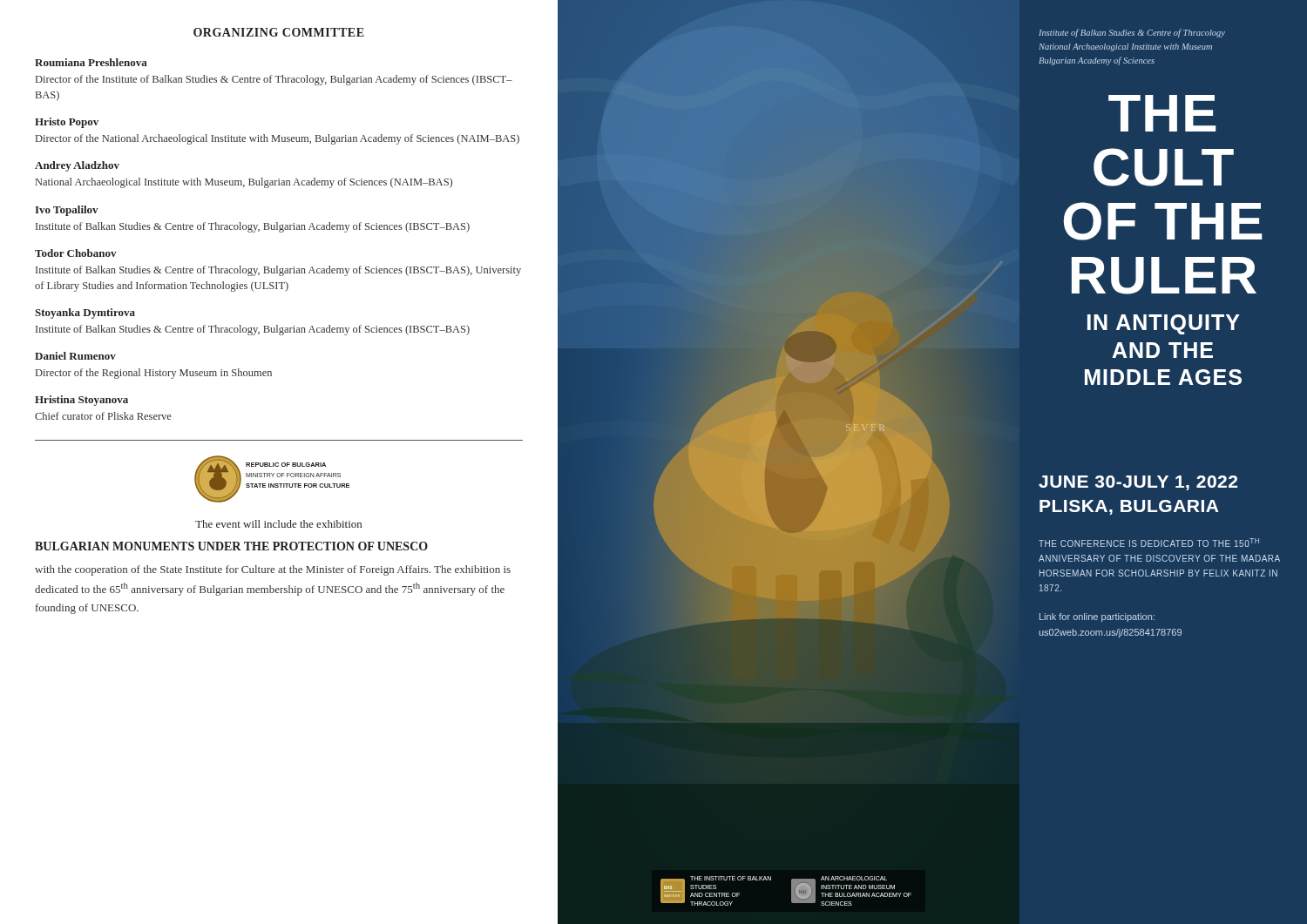This screenshot has width=1307, height=924.
Task: Locate the element starting "JUNE 30-JULY 1, 2022PLISKA,"
Action: 1139,494
